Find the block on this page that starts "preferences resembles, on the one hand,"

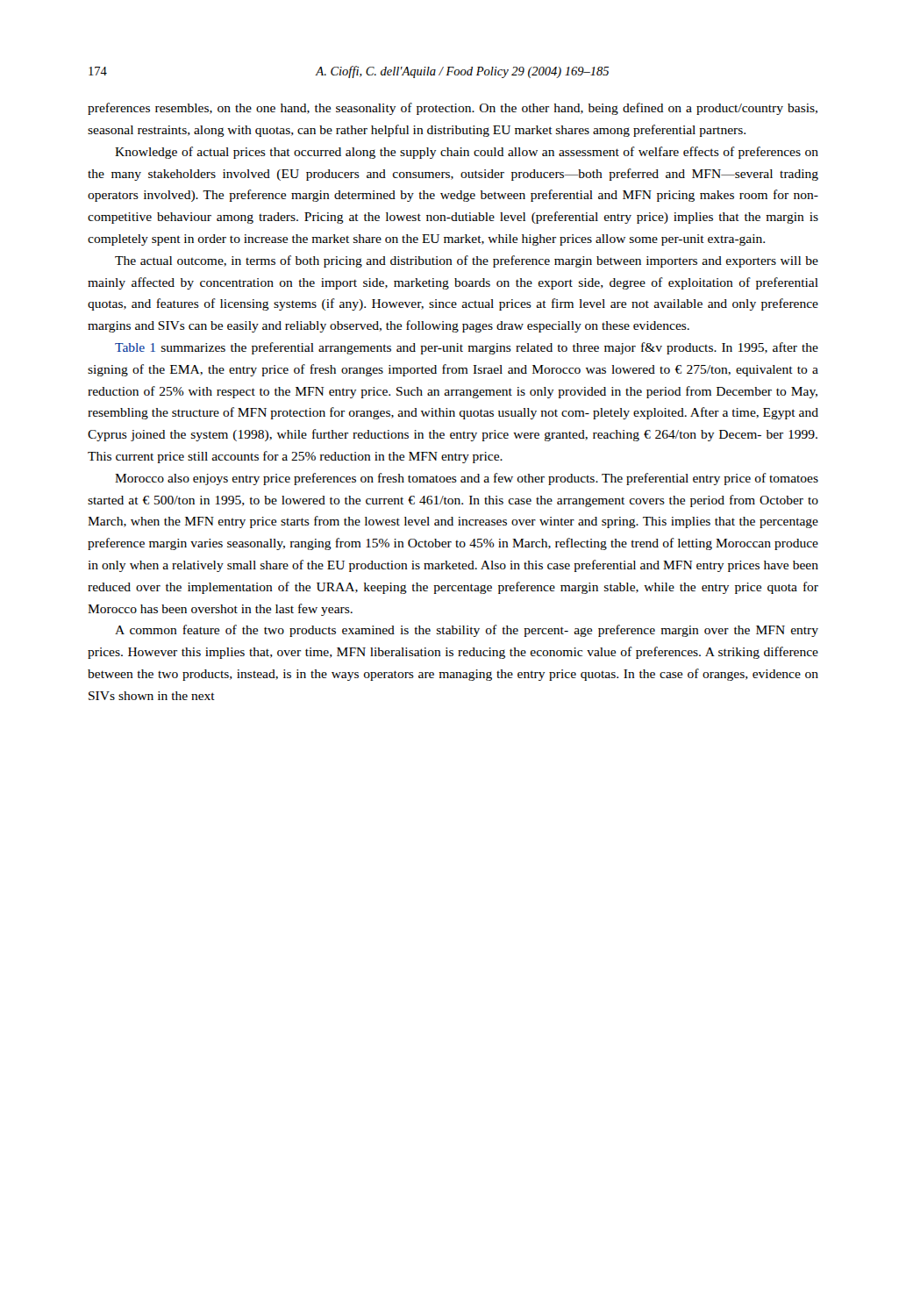click(x=453, y=402)
